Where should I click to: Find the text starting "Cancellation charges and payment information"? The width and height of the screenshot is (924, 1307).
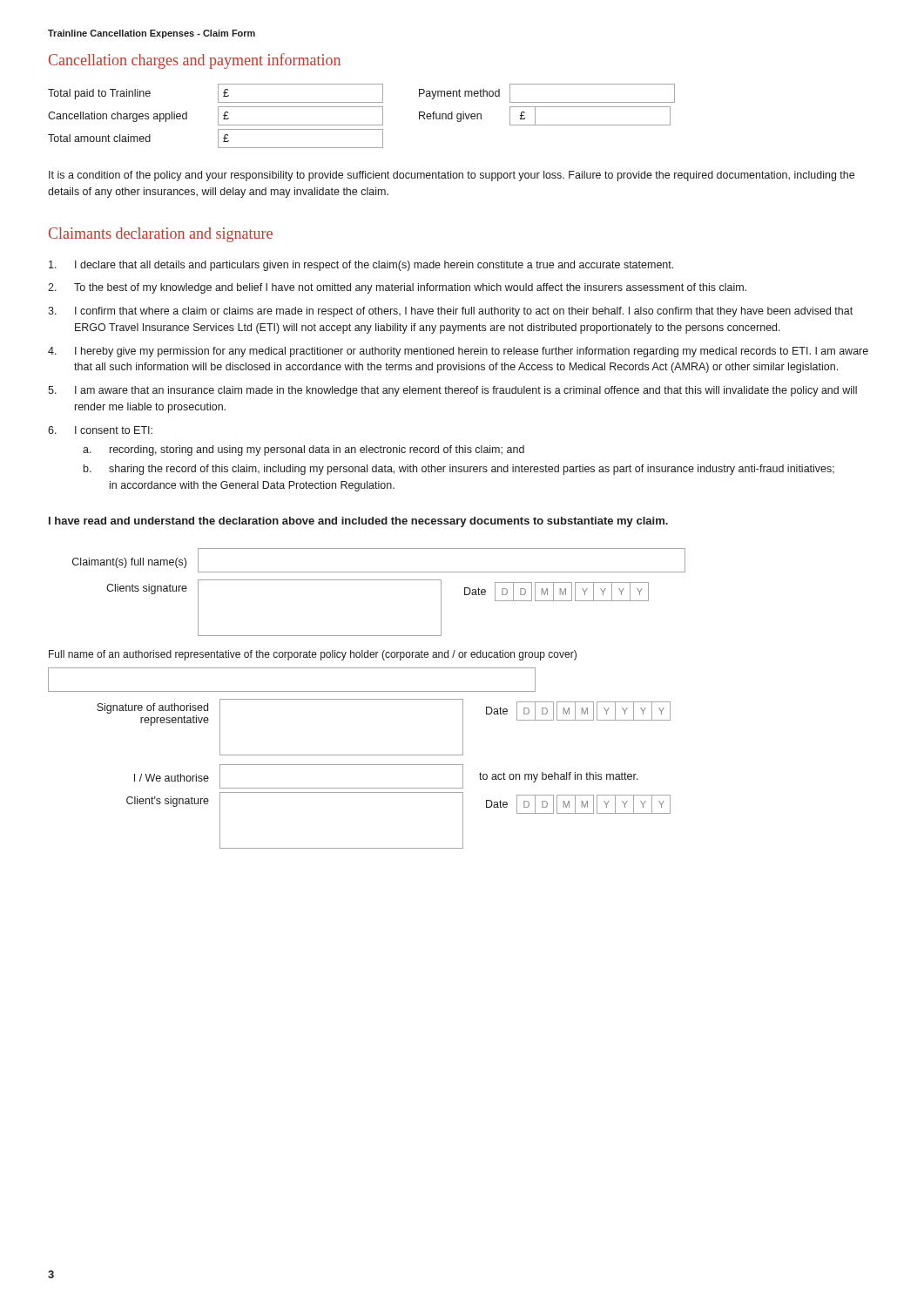click(194, 60)
